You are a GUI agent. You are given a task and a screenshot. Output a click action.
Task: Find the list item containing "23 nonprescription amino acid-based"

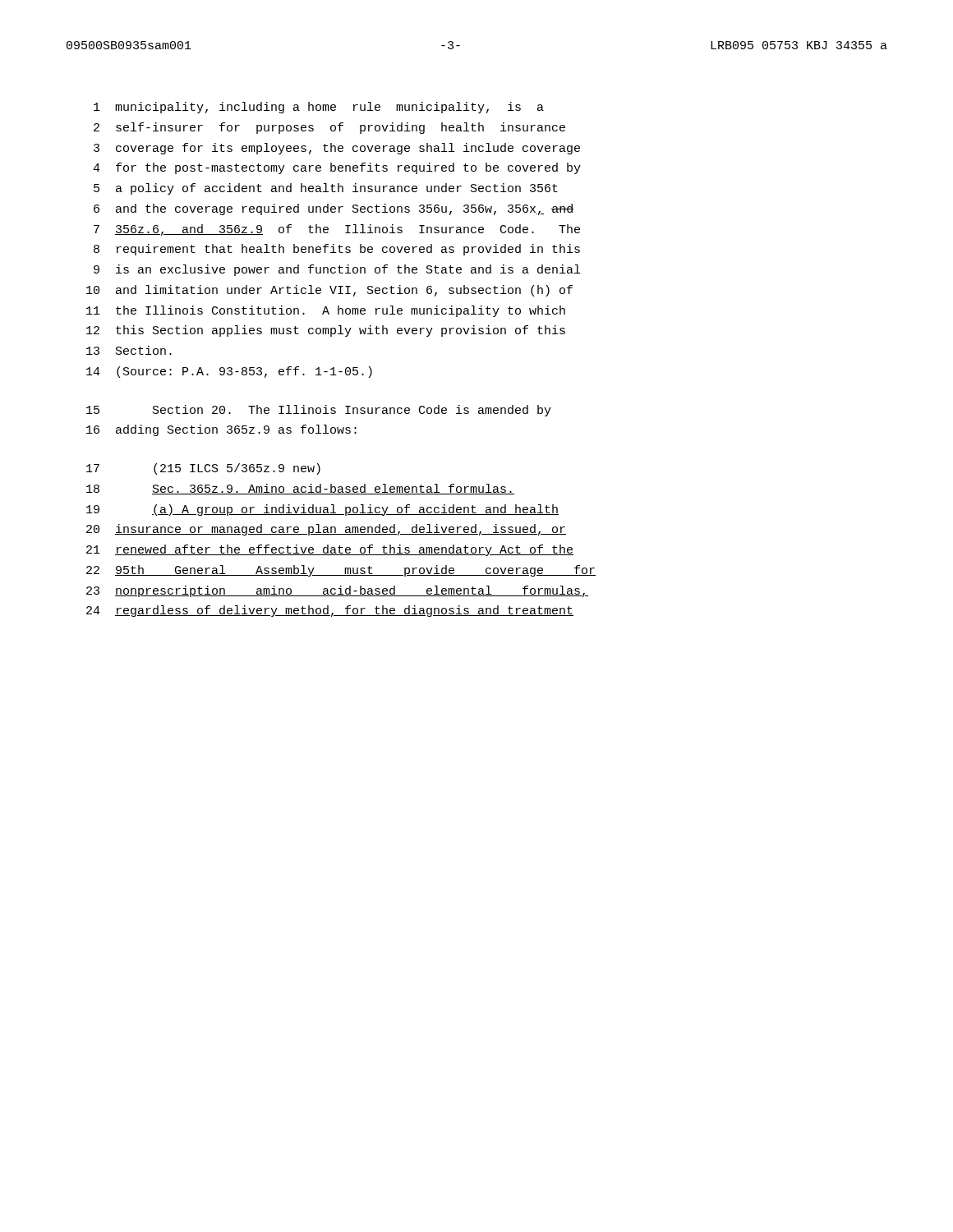476,592
